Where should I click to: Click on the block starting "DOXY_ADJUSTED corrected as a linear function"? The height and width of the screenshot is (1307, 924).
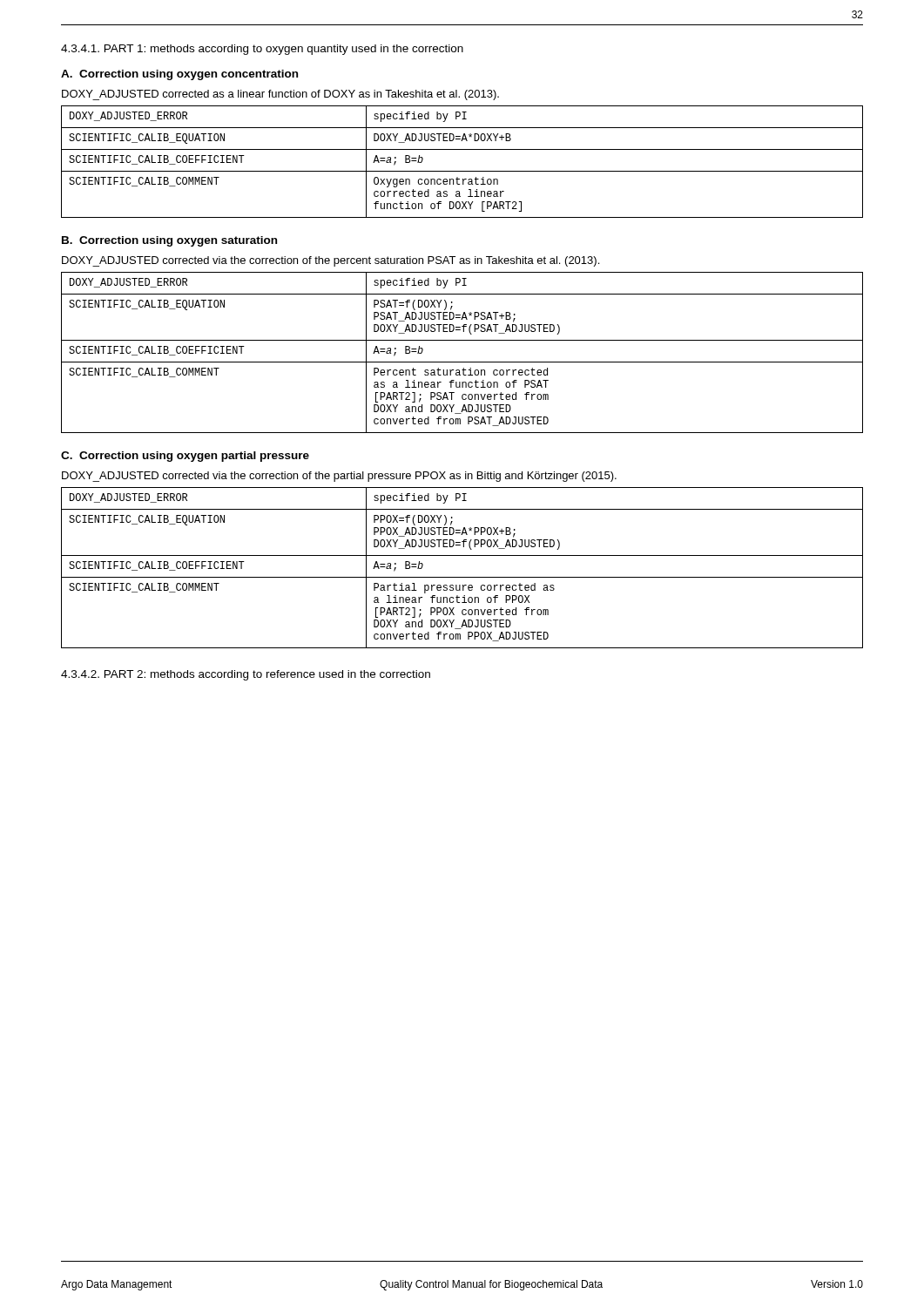tap(280, 94)
